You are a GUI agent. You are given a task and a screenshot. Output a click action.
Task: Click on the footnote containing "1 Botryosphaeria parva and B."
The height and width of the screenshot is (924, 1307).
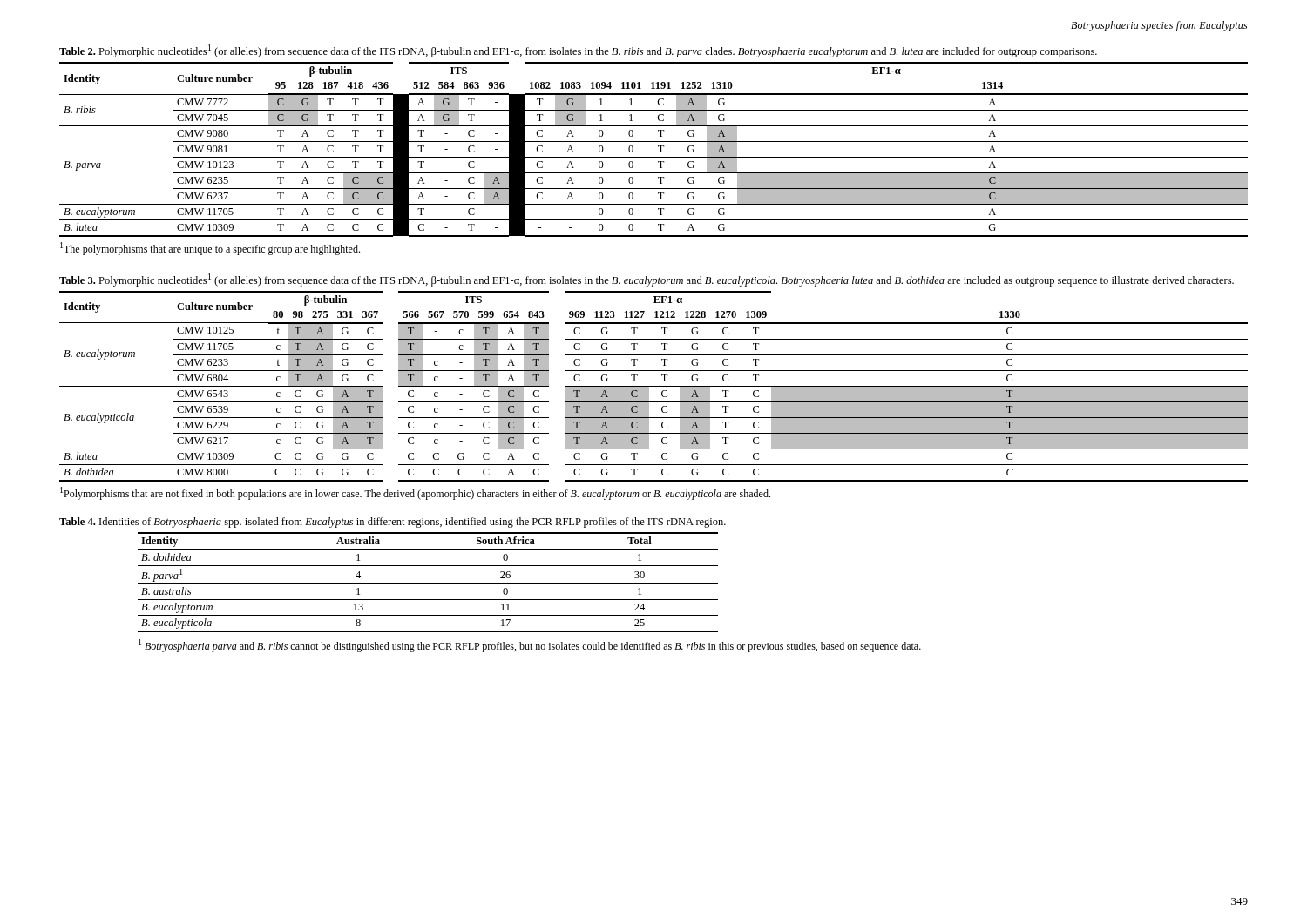[x=529, y=645]
